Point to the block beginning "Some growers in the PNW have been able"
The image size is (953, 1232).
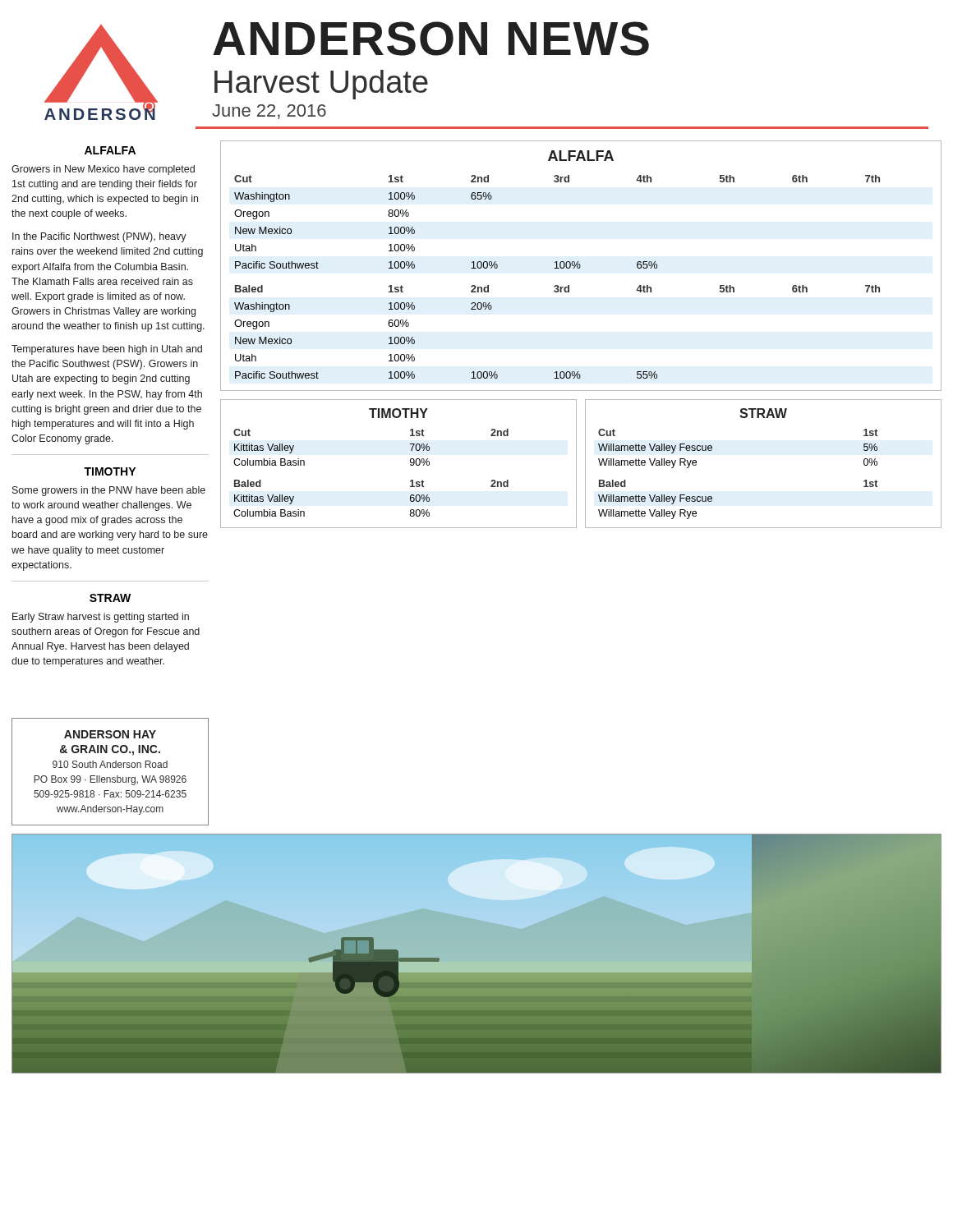click(x=110, y=528)
